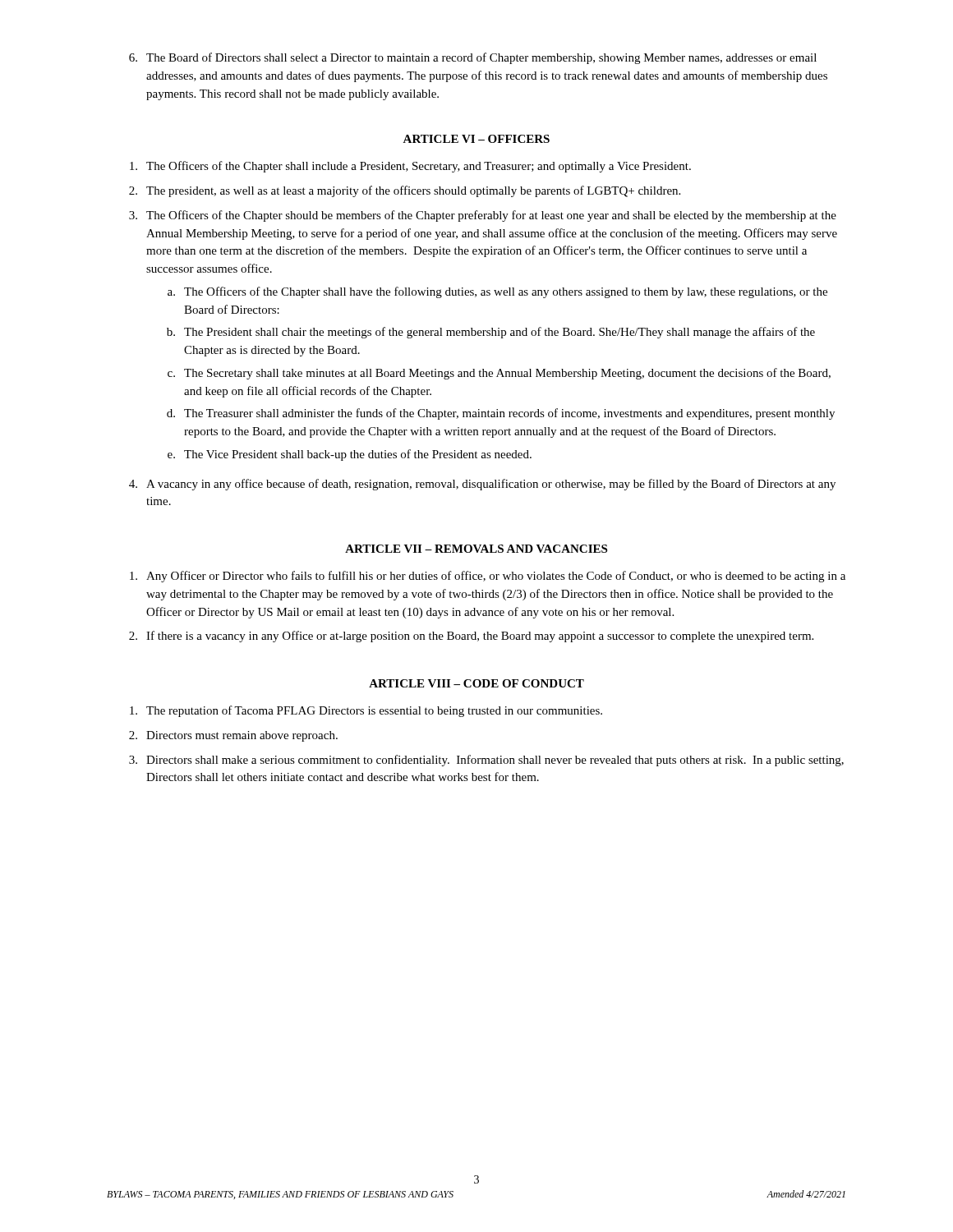953x1232 pixels.
Task: Navigate to the passage starting "3. Directors shall make a"
Action: point(476,769)
